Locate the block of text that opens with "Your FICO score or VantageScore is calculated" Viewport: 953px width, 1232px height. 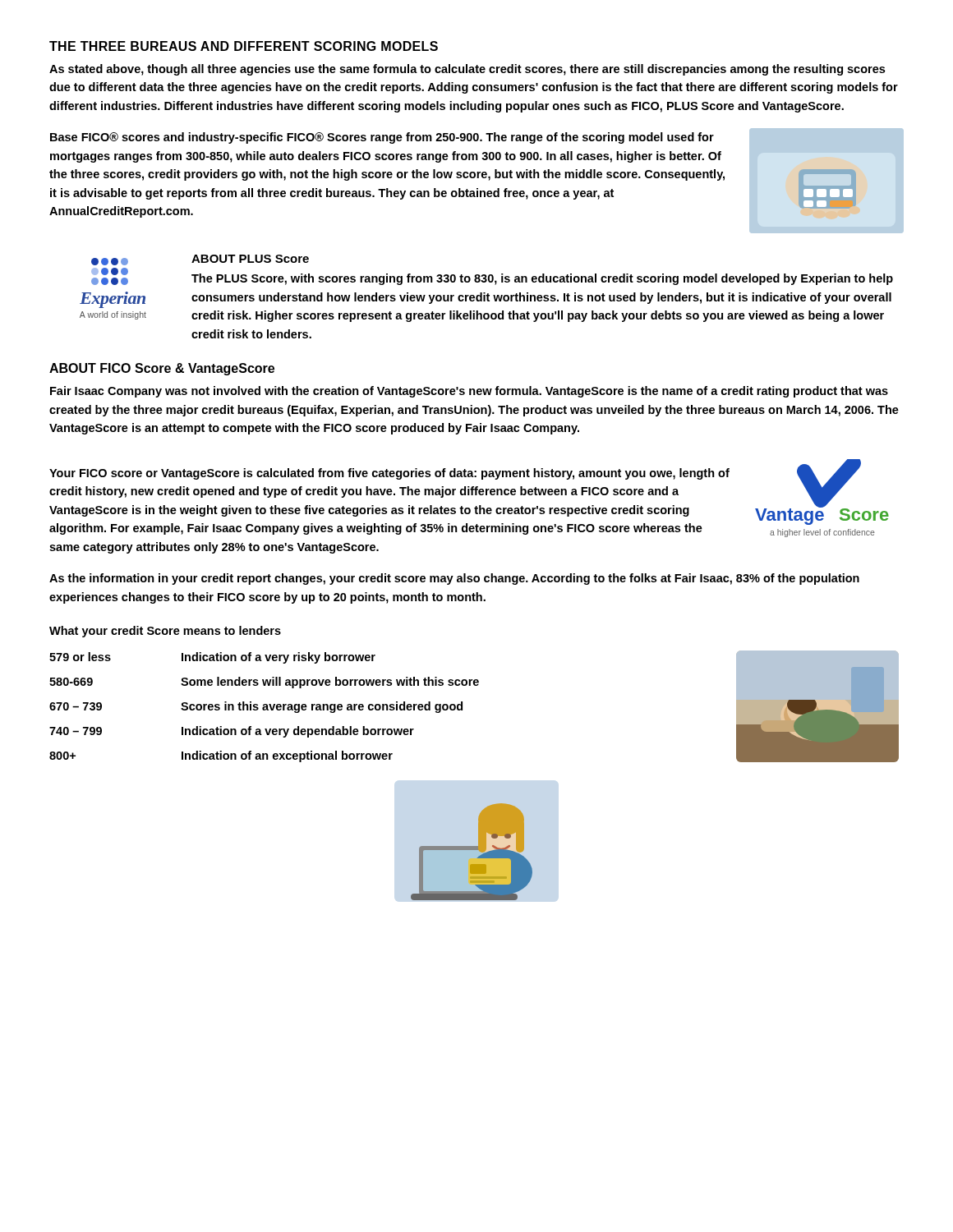coord(389,510)
